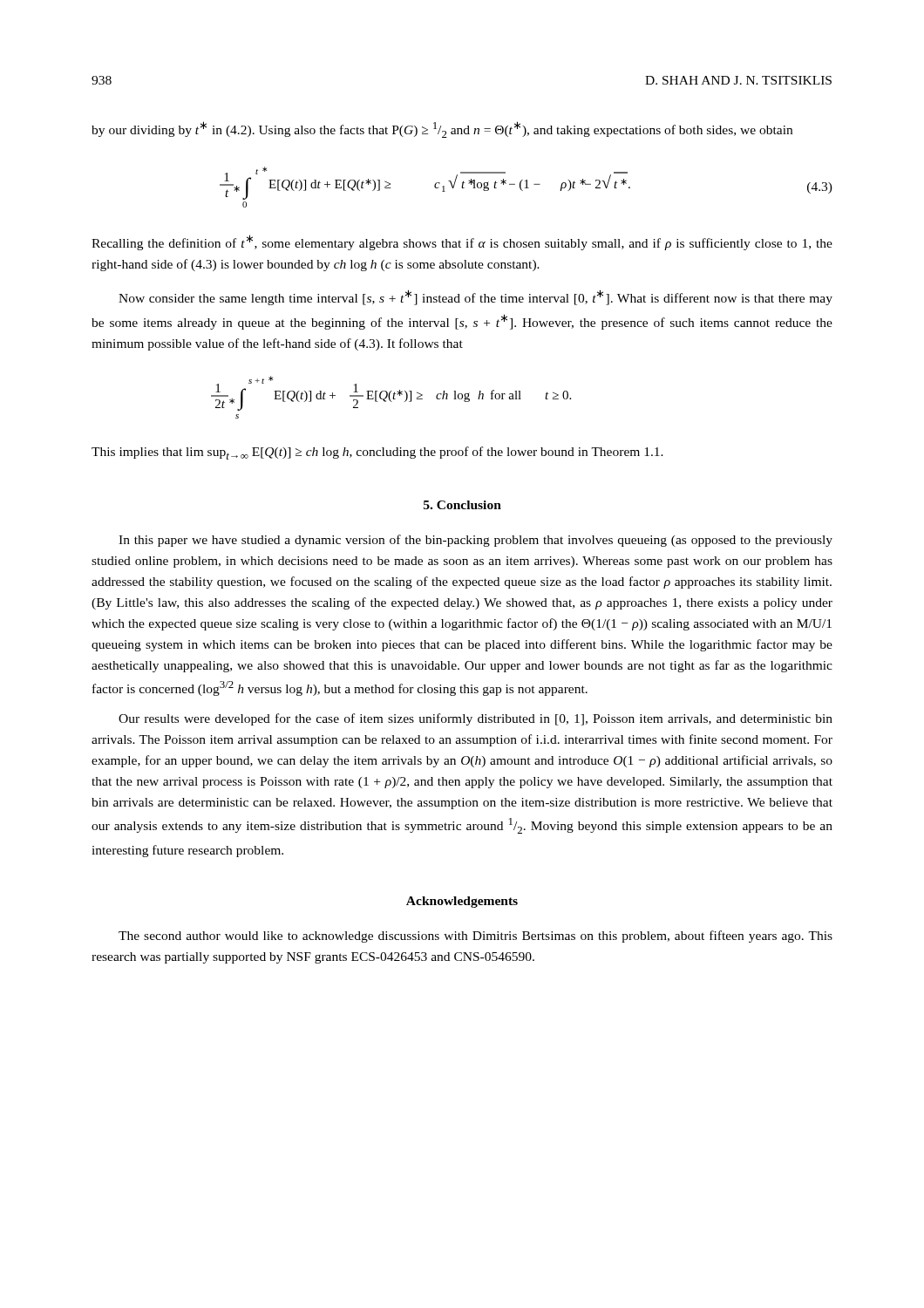The image size is (924, 1308).
Task: Find the formula containing "1 t ∗ ∫ 0 t"
Action: [525, 187]
